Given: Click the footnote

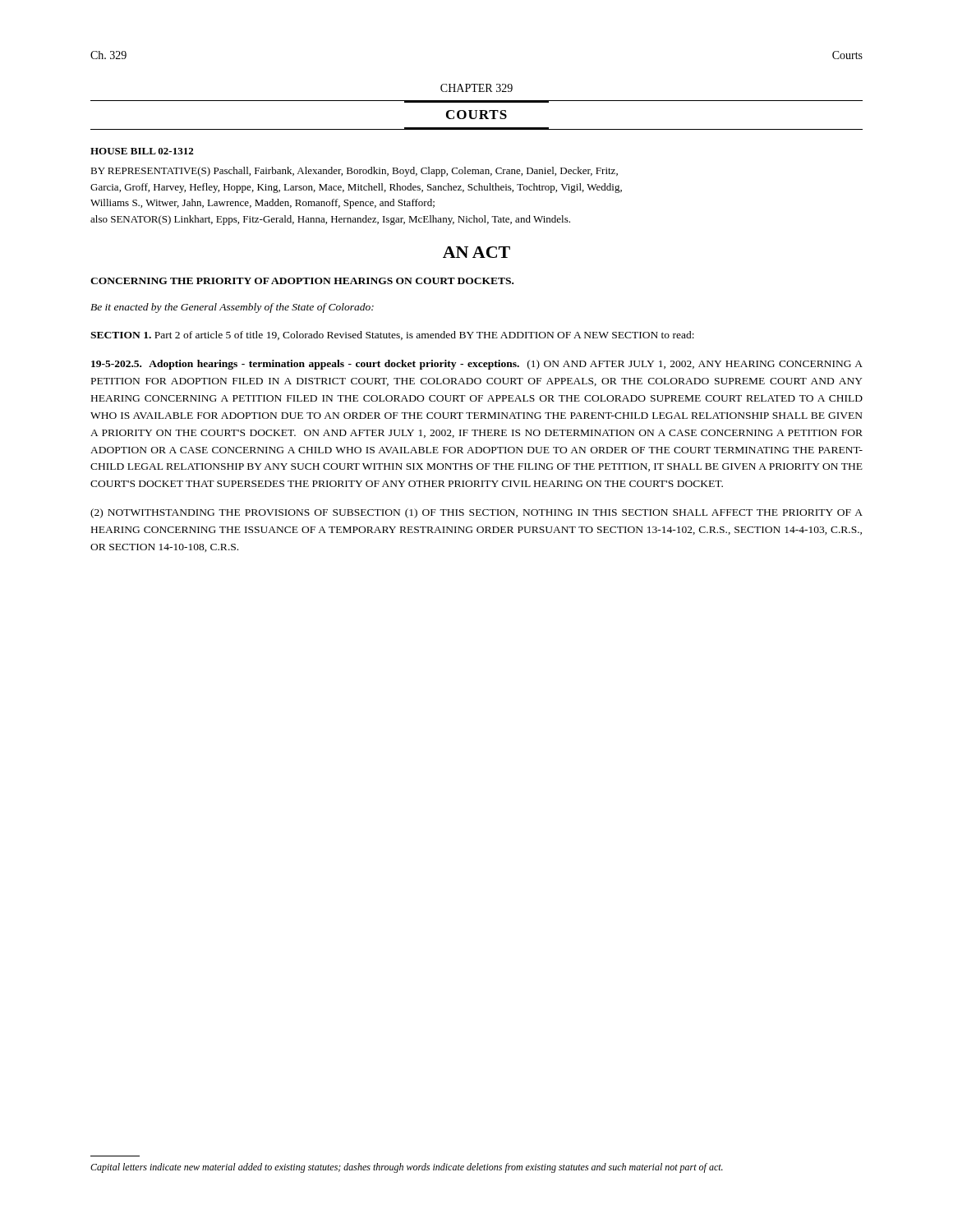Looking at the screenshot, I should 476,1165.
